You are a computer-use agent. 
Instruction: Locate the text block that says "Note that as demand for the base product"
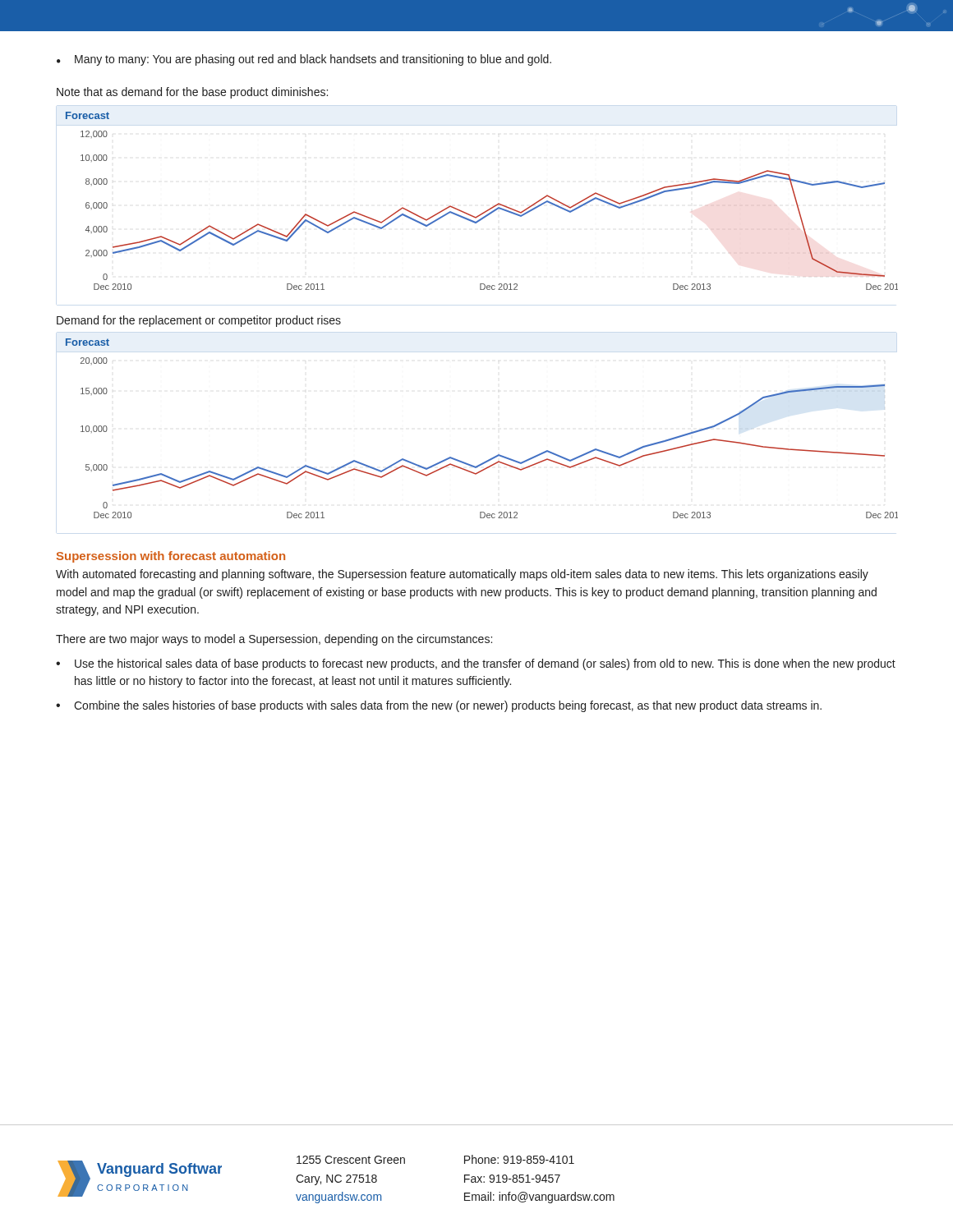pos(192,92)
